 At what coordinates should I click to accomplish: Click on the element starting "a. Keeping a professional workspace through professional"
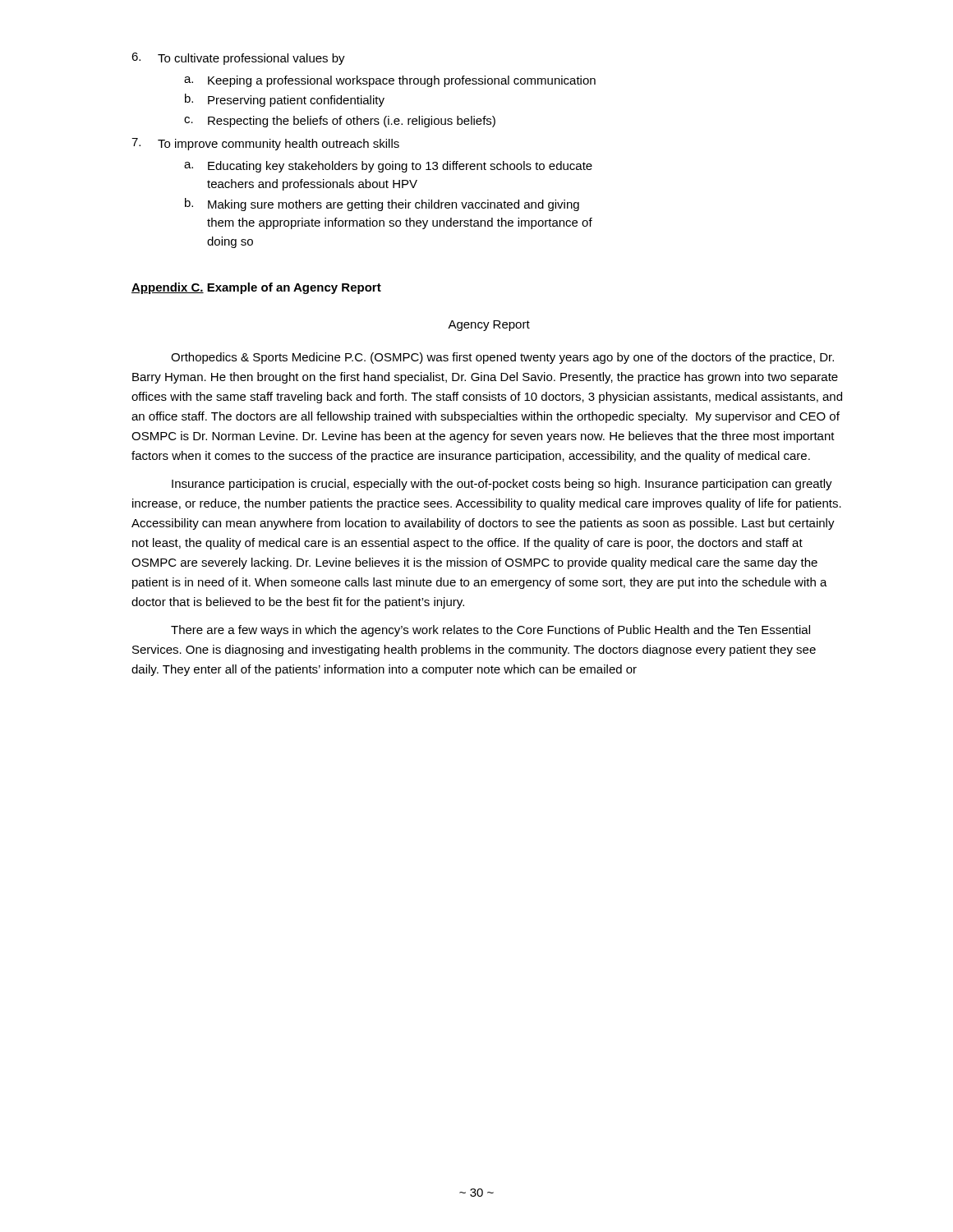point(390,80)
